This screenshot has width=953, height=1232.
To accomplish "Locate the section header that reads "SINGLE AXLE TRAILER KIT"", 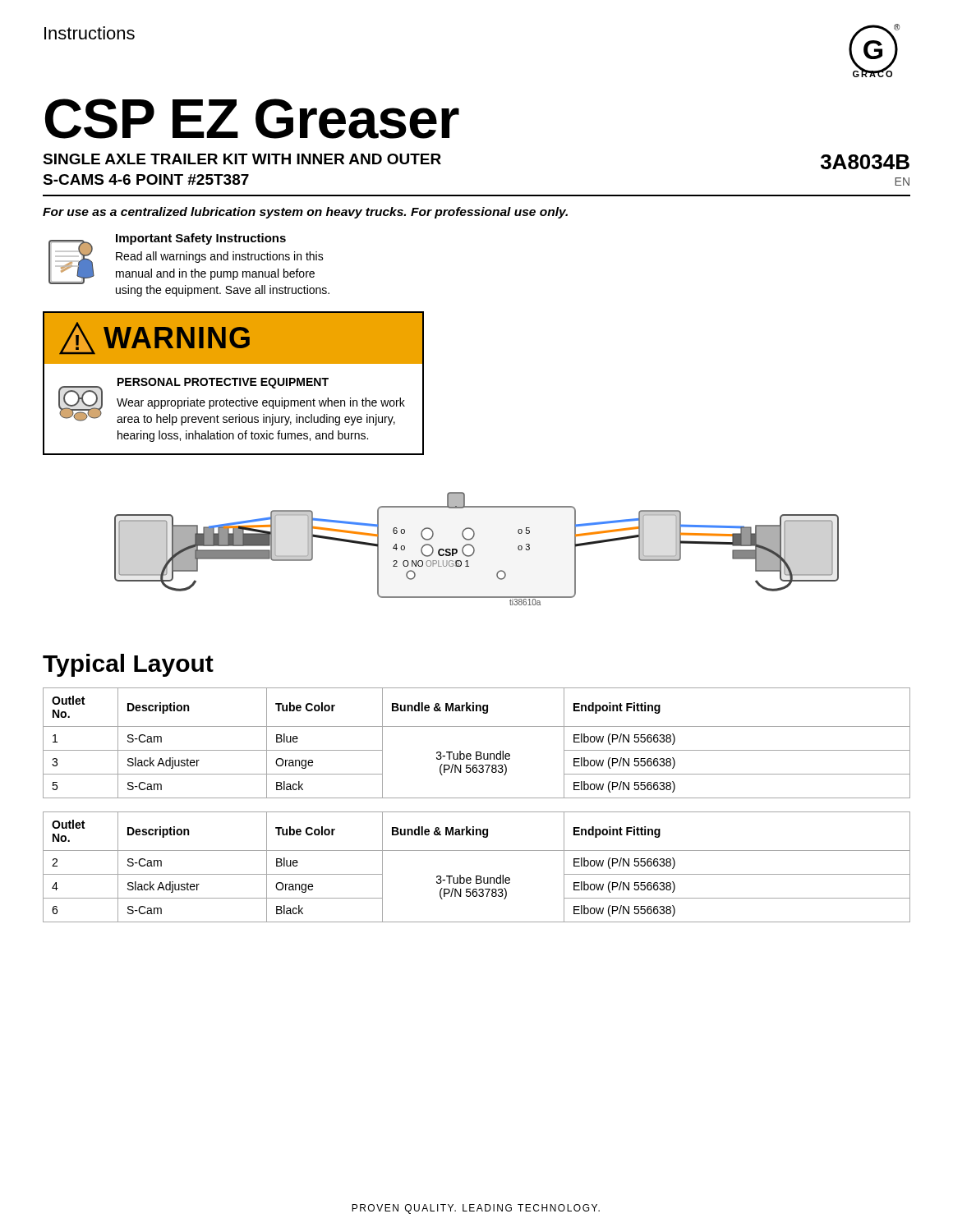I will [x=242, y=169].
